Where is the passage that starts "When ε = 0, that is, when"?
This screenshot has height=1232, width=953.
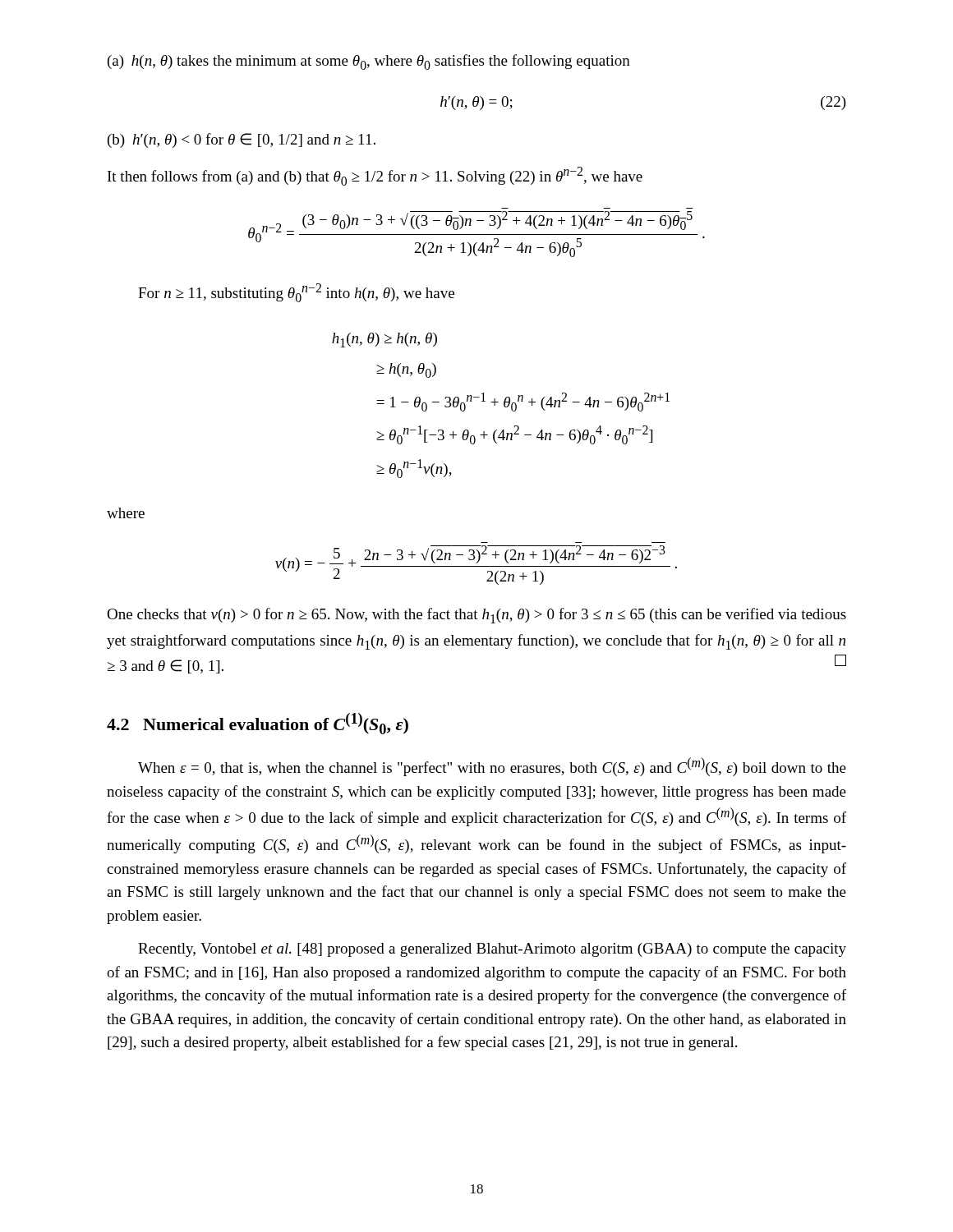[476, 840]
